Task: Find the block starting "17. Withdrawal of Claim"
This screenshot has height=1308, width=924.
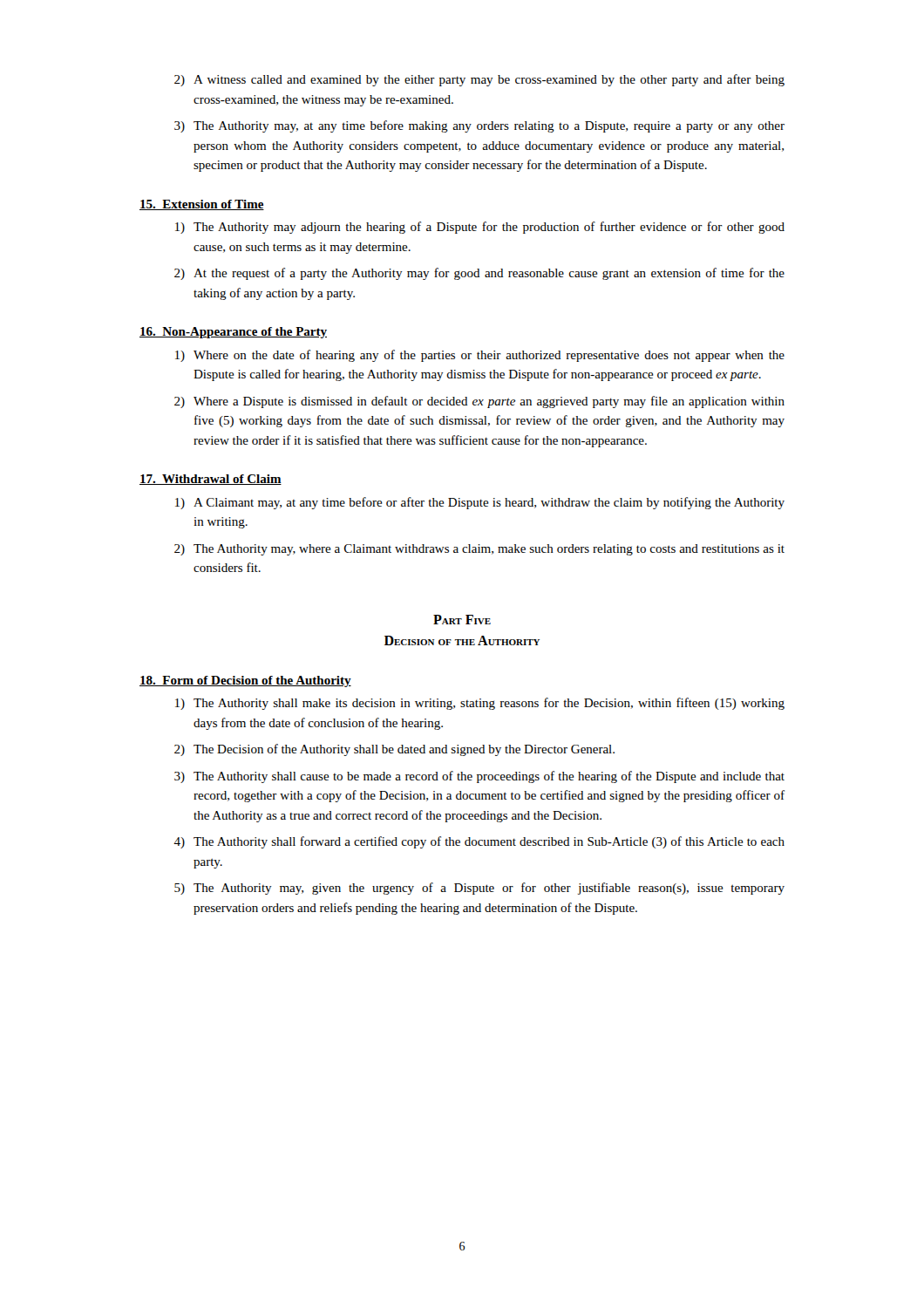Action: (x=210, y=479)
